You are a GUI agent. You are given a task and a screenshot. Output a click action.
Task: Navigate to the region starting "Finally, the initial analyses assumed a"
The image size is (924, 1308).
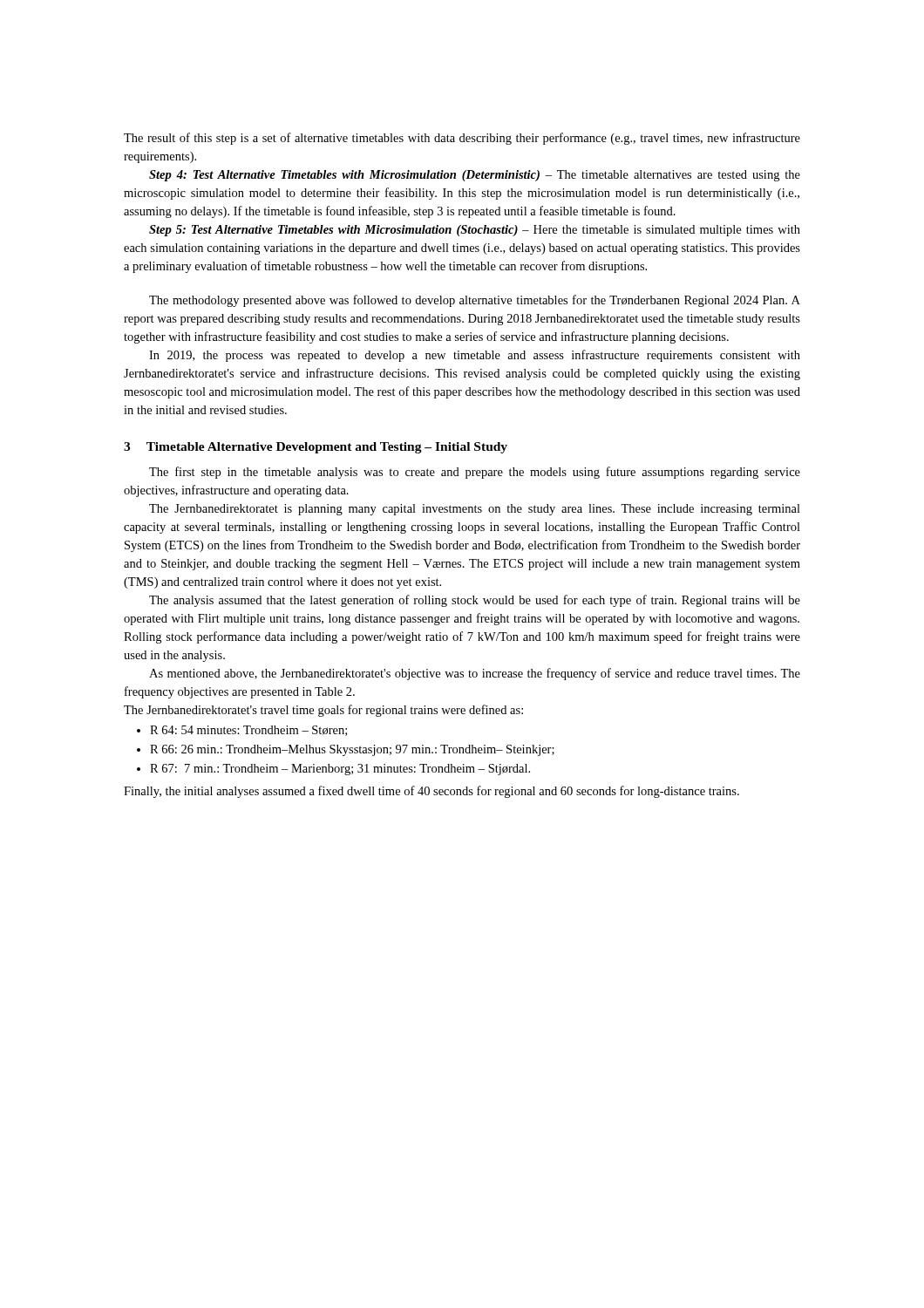point(462,791)
